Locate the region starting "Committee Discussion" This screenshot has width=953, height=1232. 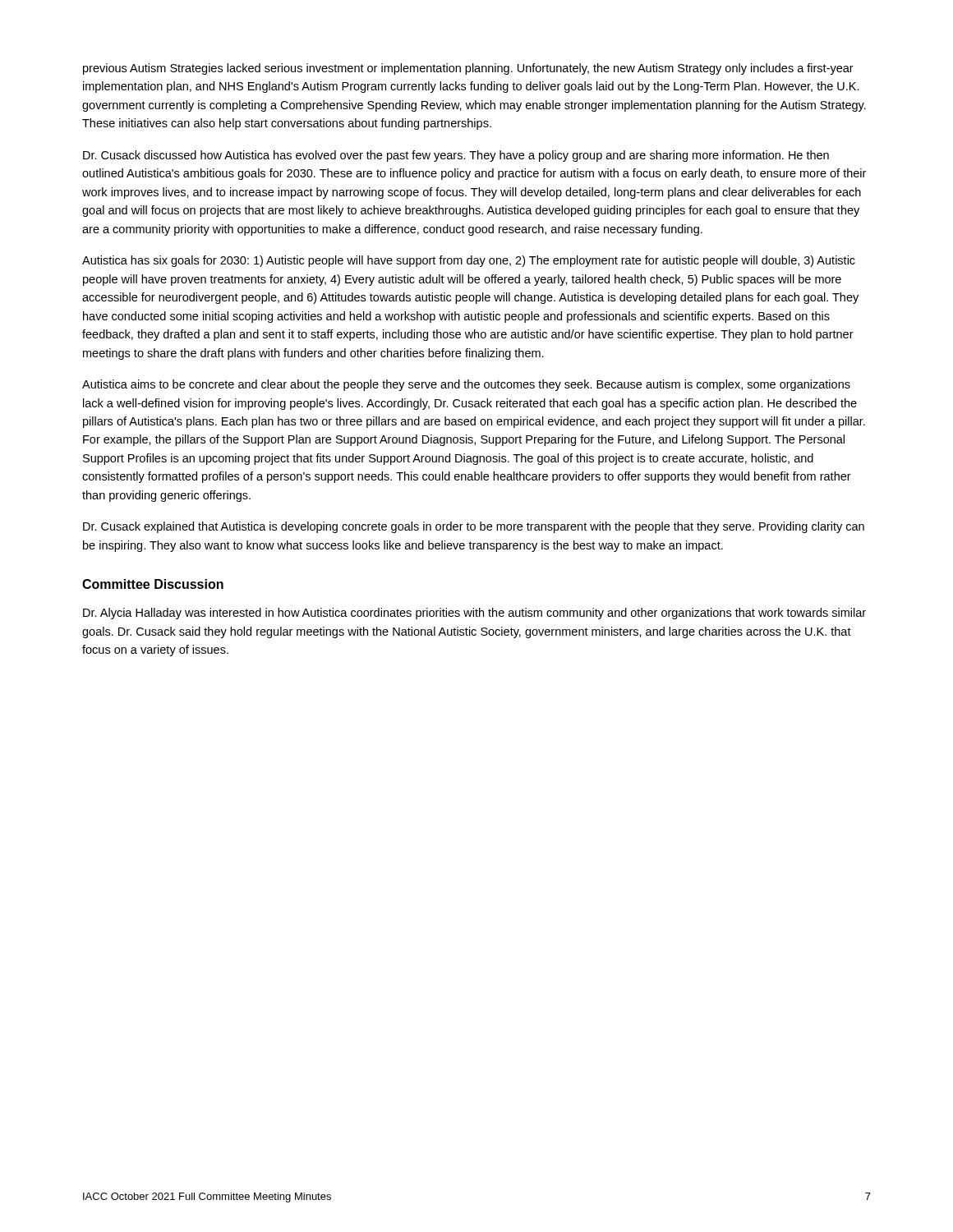coord(153,585)
